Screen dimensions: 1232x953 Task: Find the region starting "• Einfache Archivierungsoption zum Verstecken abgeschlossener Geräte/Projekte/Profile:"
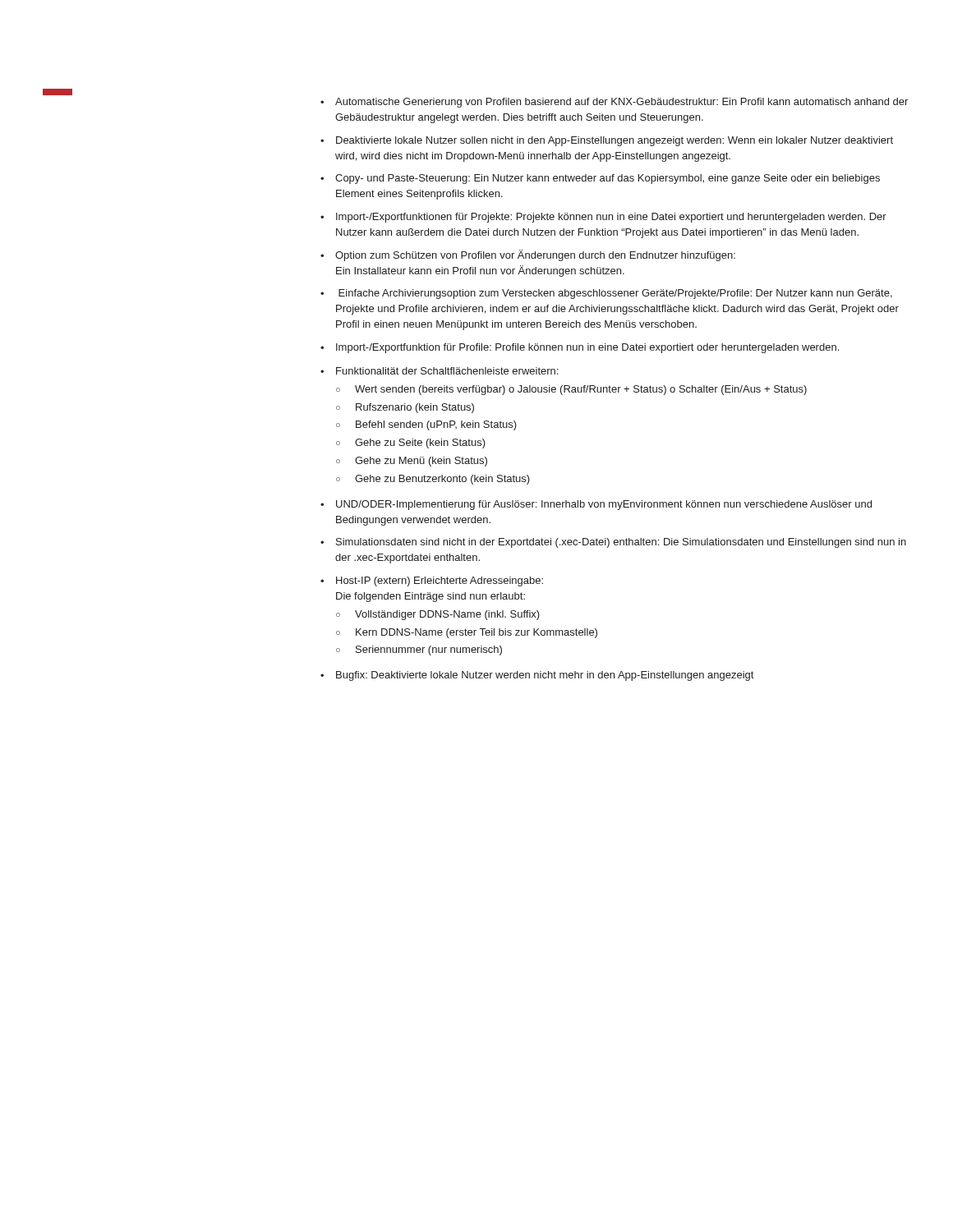pyautogui.click(x=615, y=309)
